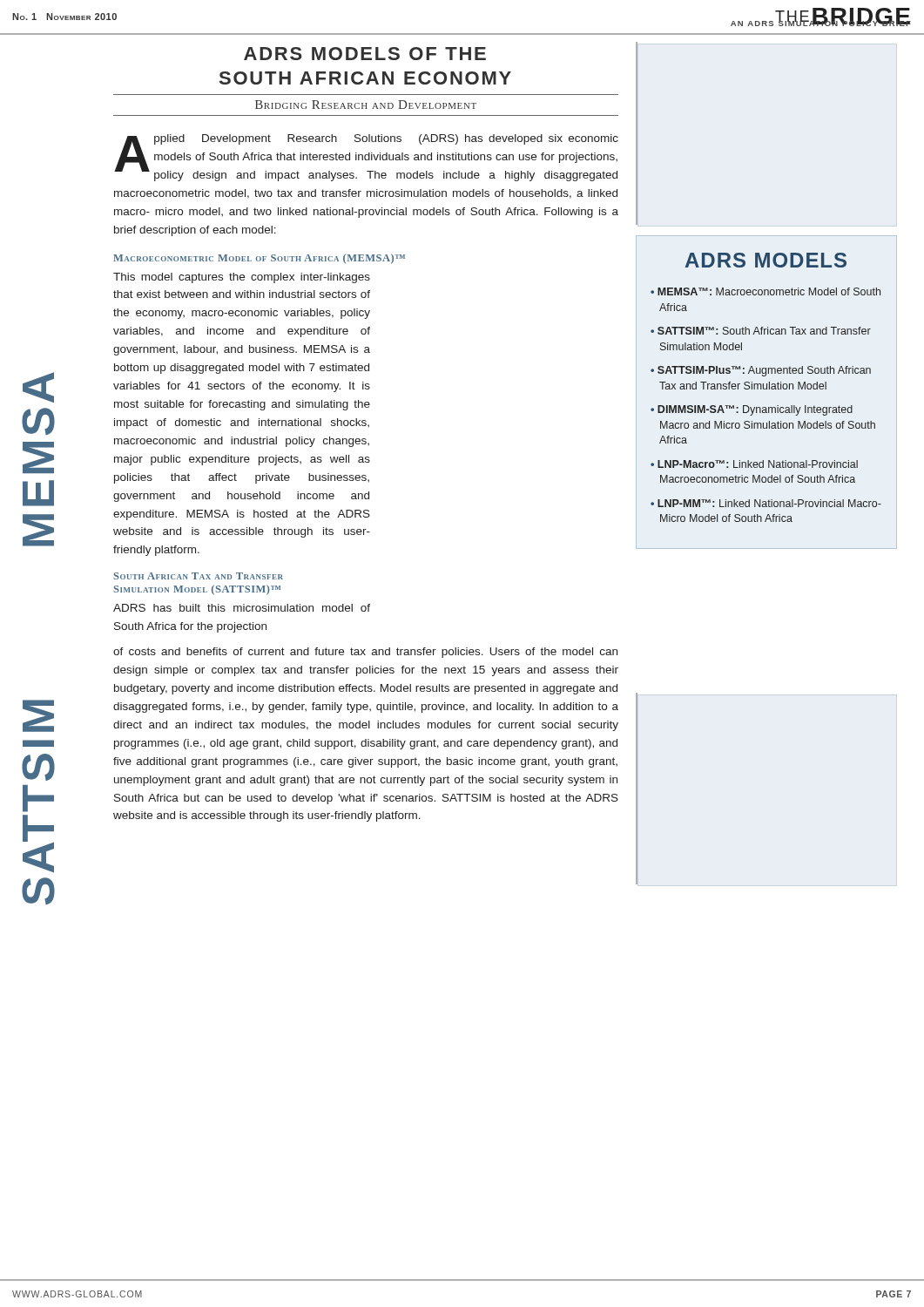Point to the text block starting "SATTSIM™: South African Tax"
Viewport: 924px width, 1307px height.
764,339
